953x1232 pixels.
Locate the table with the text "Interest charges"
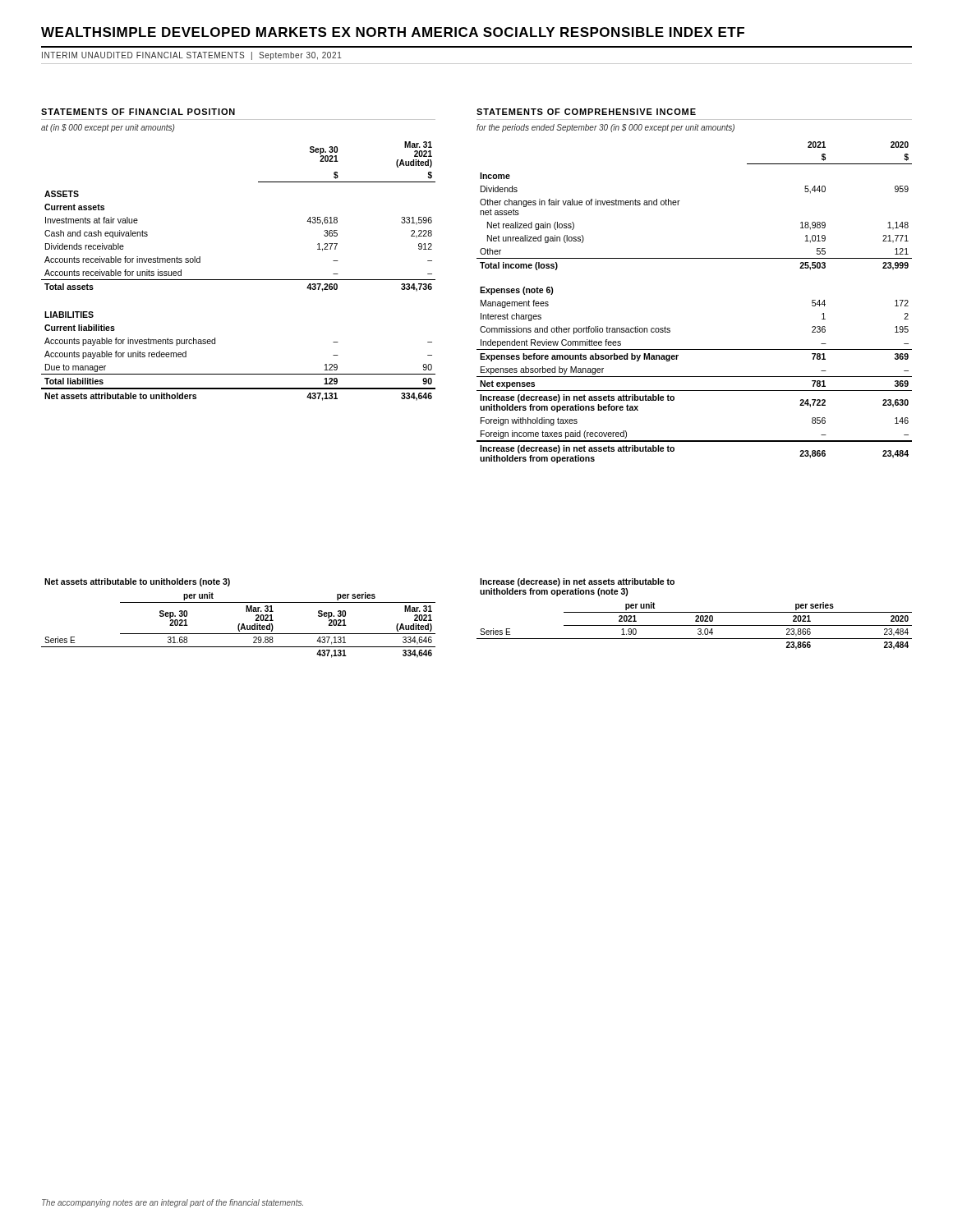tap(694, 302)
